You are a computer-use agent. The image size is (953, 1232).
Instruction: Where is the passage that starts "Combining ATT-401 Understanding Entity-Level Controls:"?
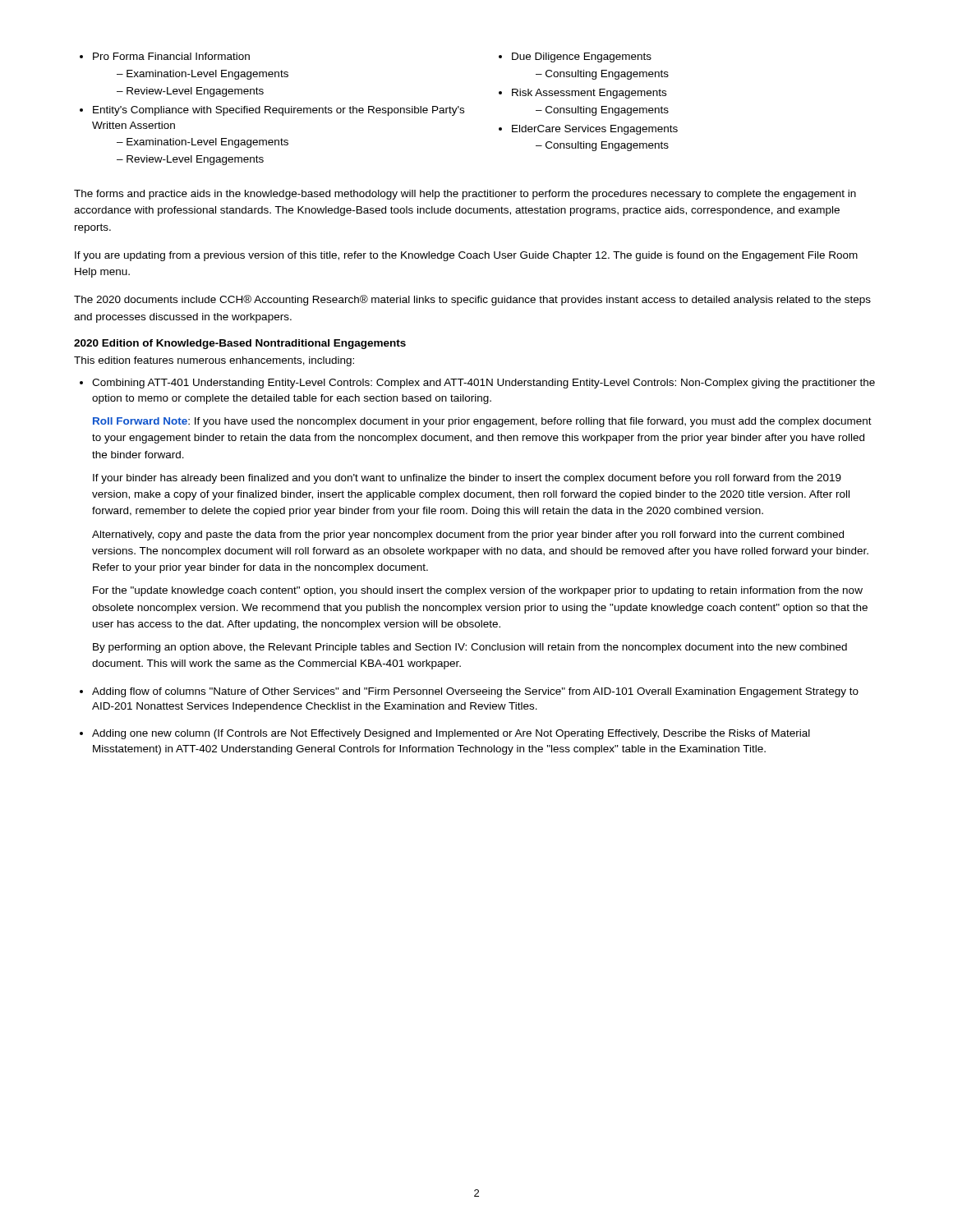tap(476, 524)
